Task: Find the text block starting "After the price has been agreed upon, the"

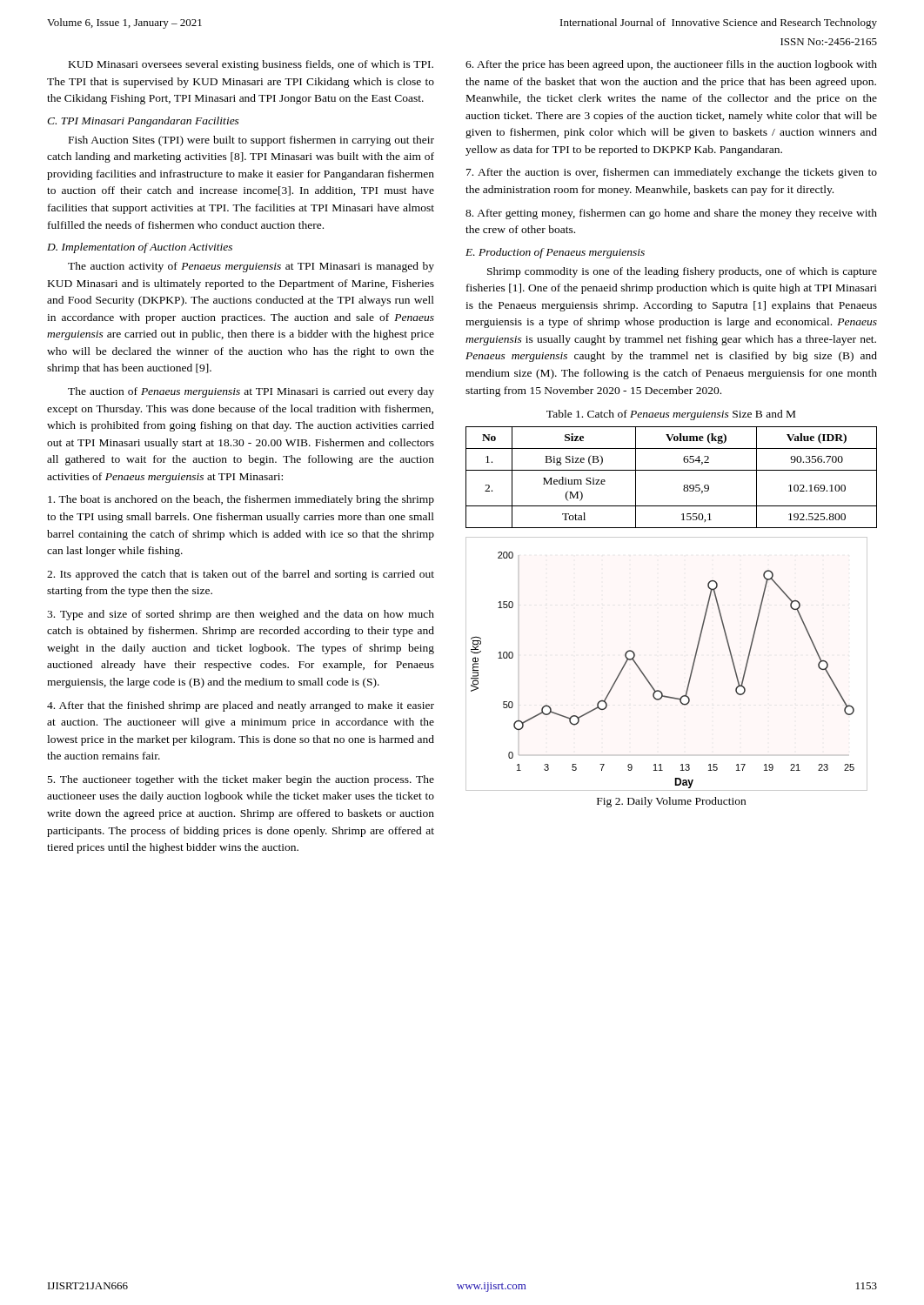Action: (x=671, y=107)
